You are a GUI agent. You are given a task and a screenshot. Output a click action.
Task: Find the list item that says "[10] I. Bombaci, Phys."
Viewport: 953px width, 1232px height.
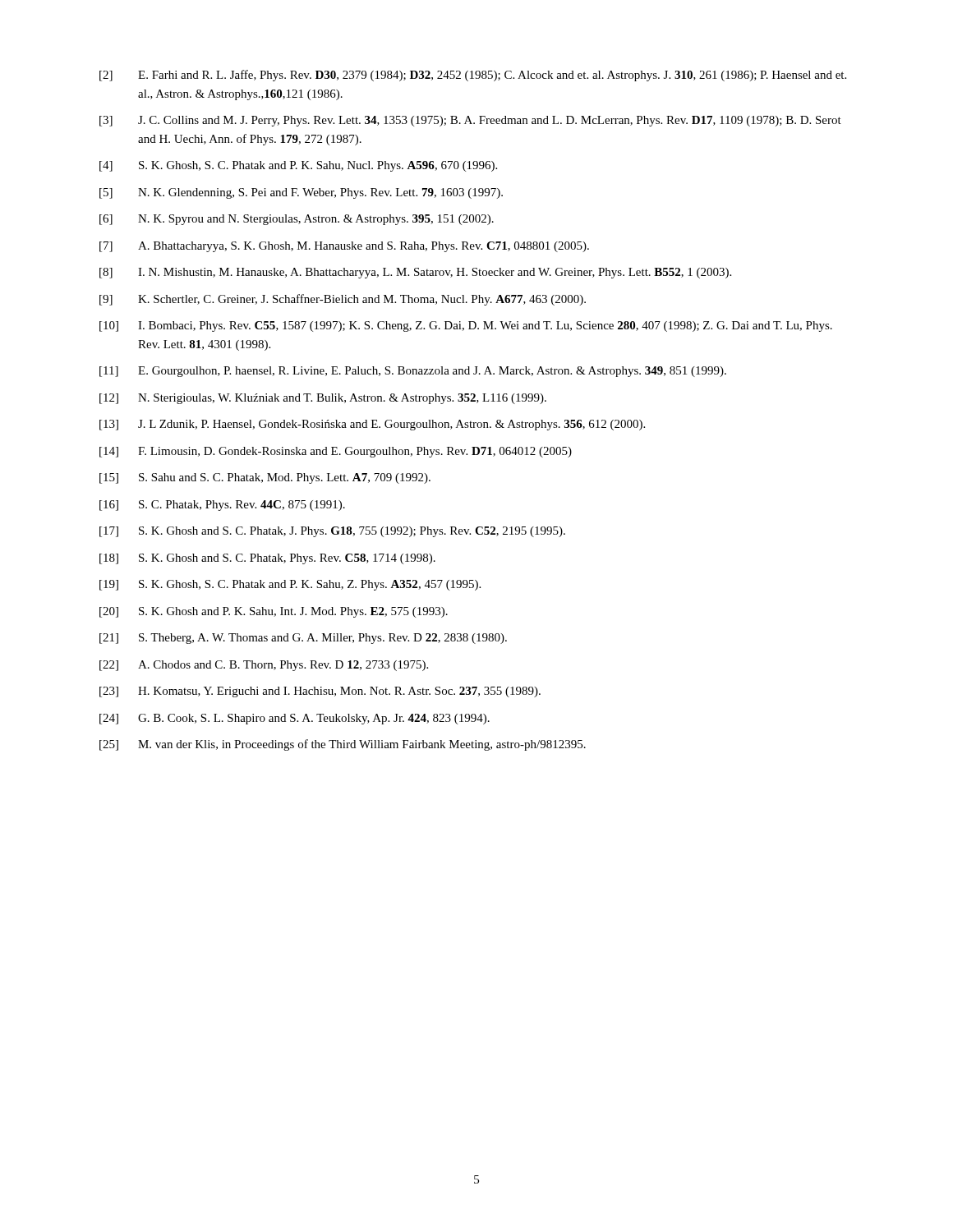click(476, 335)
